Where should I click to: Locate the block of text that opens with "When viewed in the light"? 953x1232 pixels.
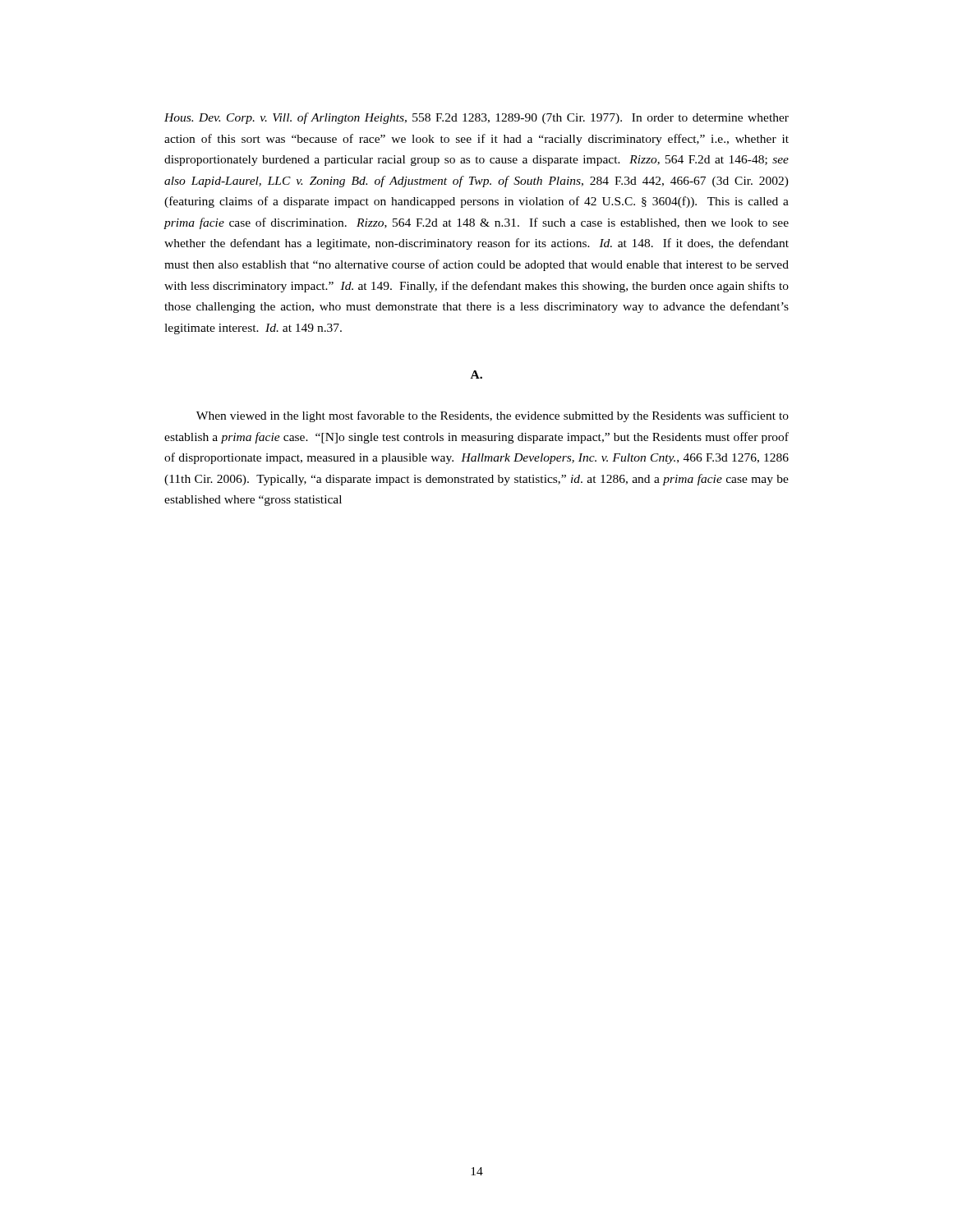point(476,457)
